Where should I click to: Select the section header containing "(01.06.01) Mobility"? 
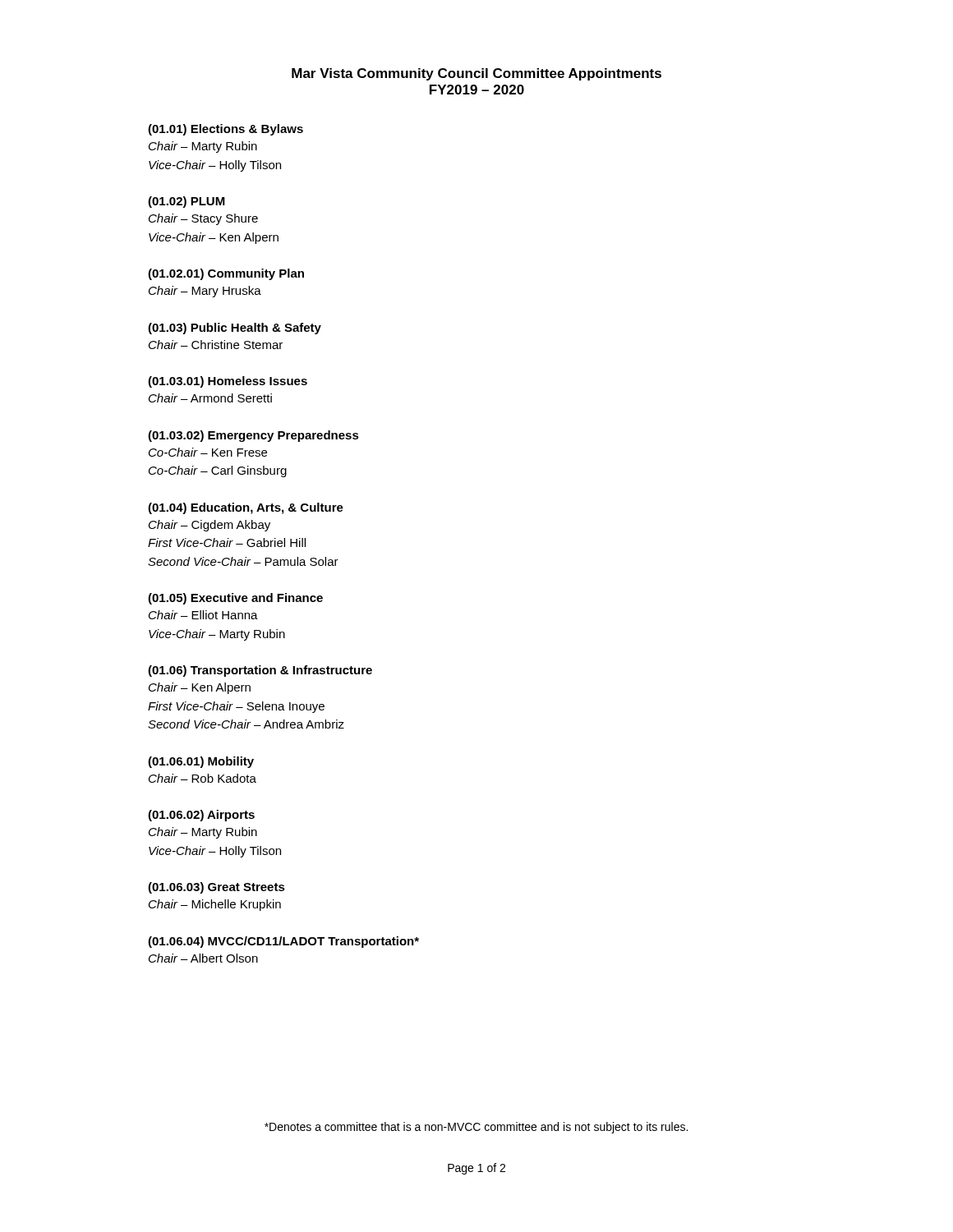(201, 761)
